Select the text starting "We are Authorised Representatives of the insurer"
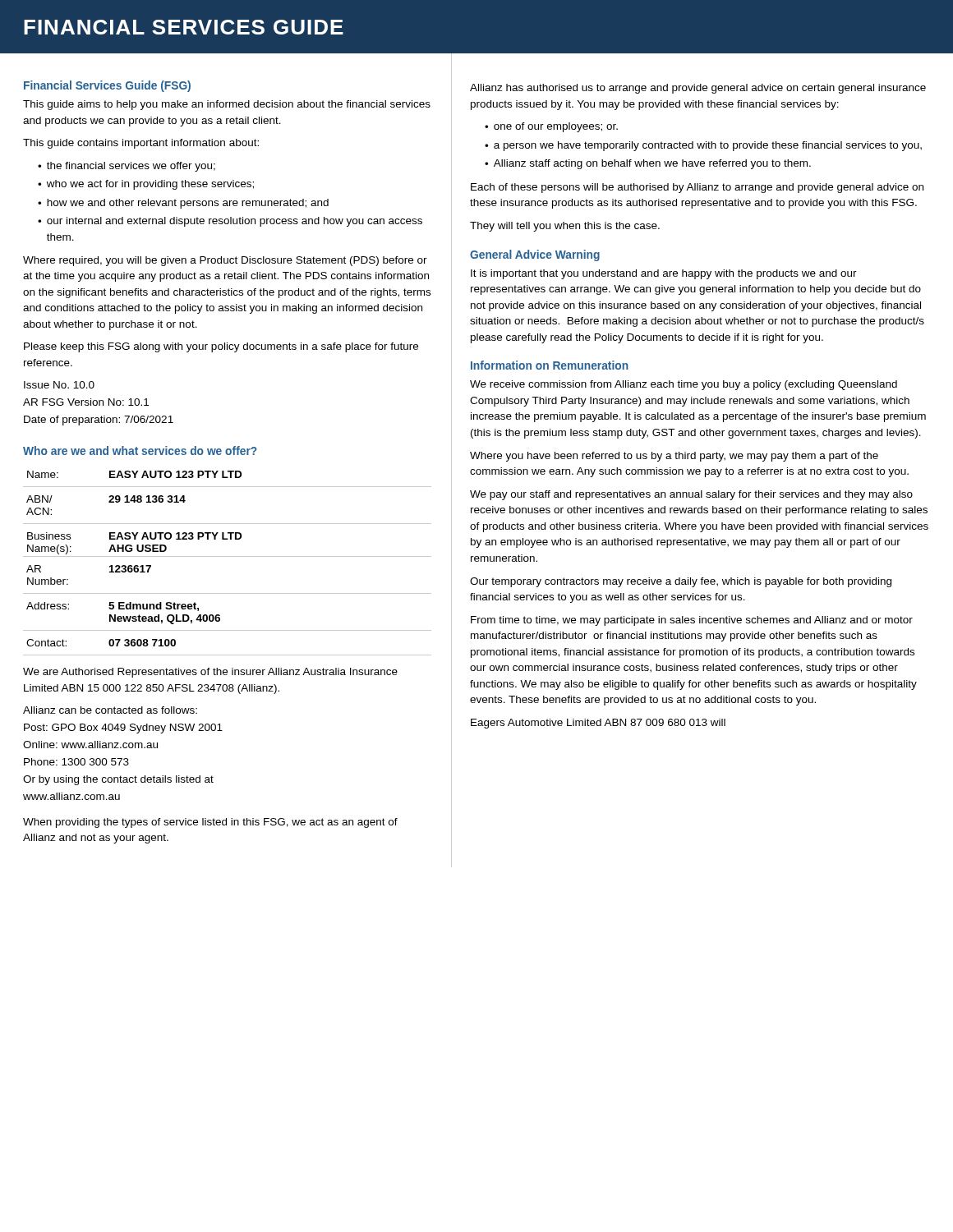Image resolution: width=953 pixels, height=1232 pixels. (x=227, y=680)
